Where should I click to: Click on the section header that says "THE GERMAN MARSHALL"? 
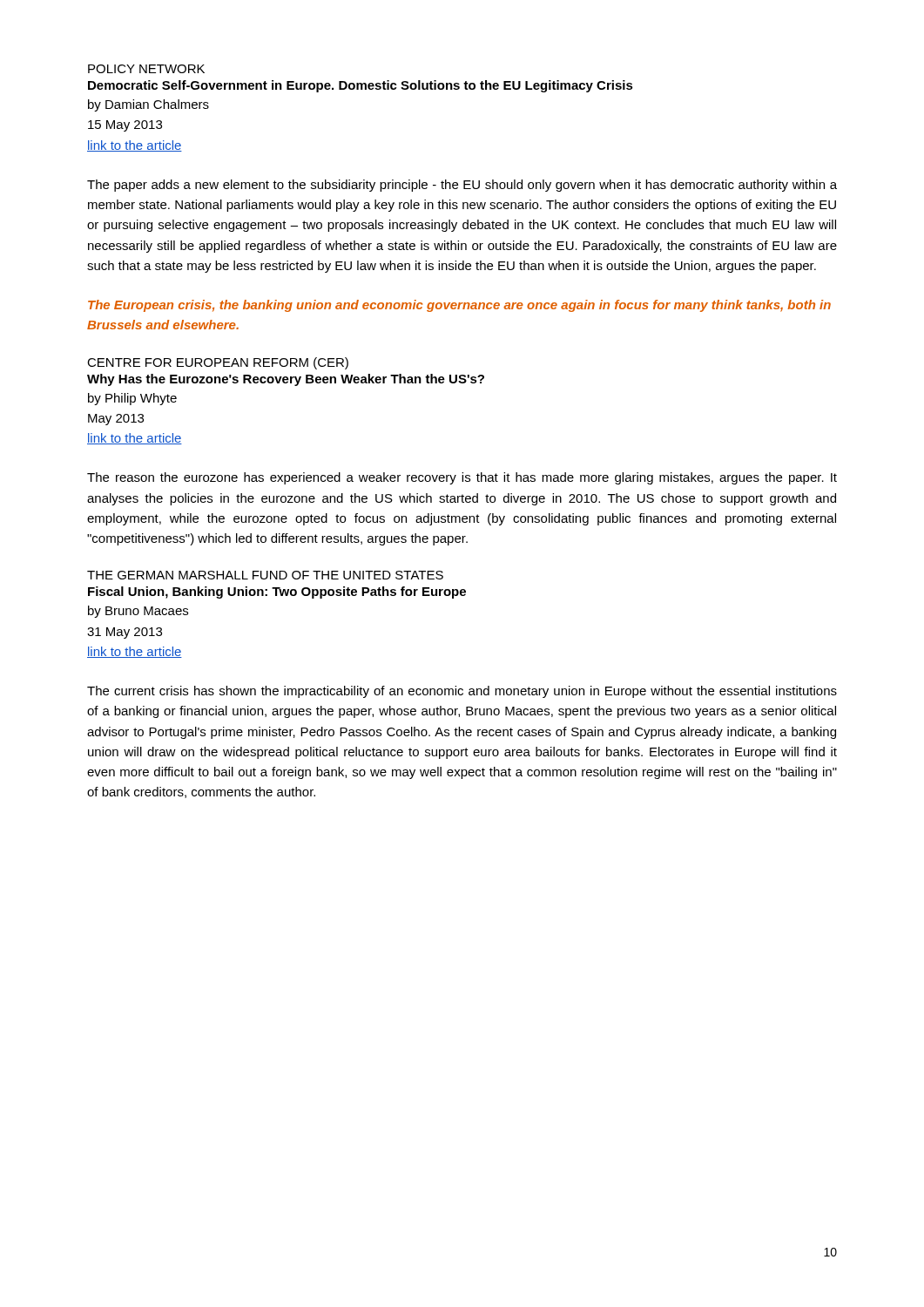click(x=265, y=575)
